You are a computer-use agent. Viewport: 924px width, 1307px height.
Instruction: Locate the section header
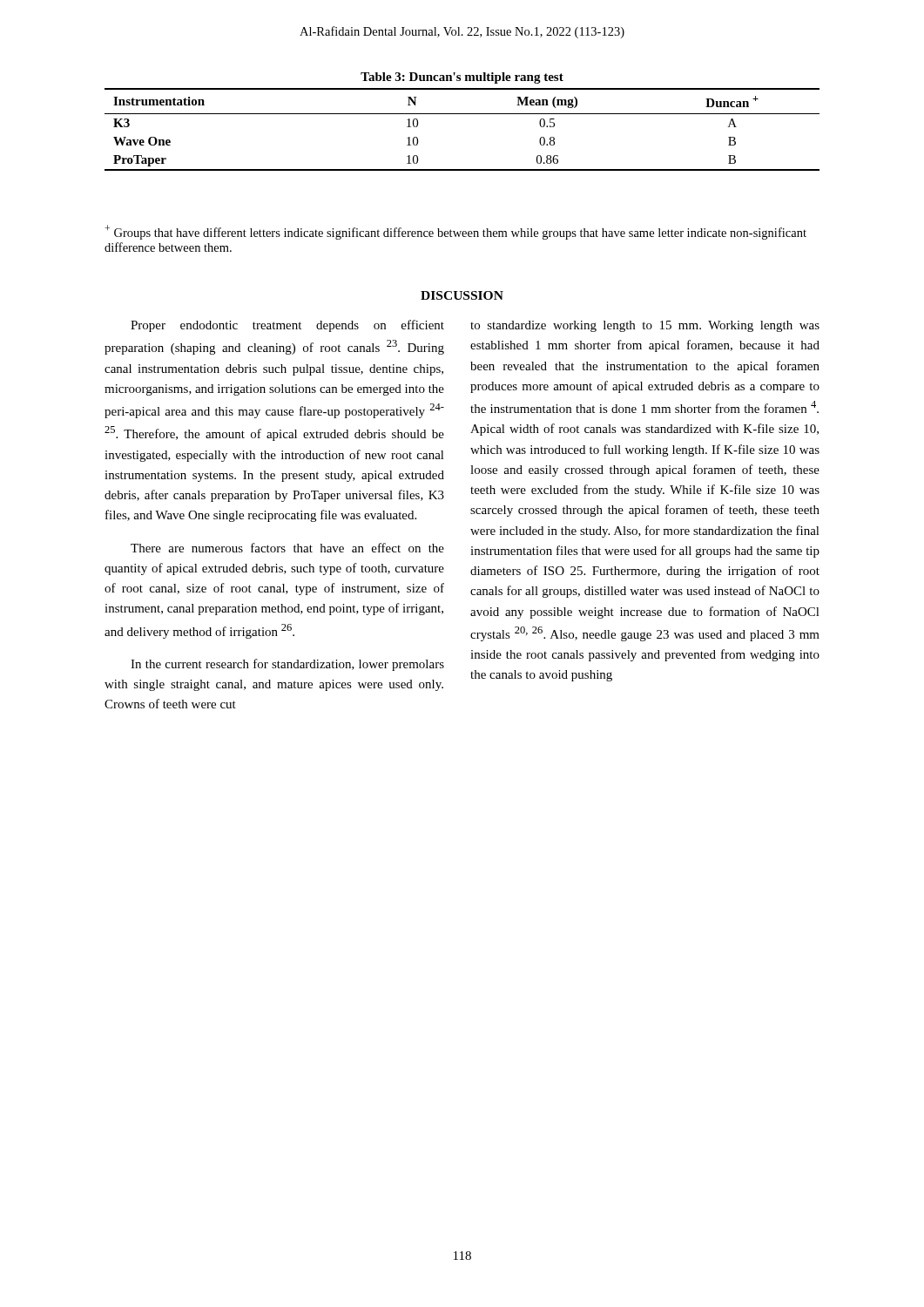pos(462,295)
